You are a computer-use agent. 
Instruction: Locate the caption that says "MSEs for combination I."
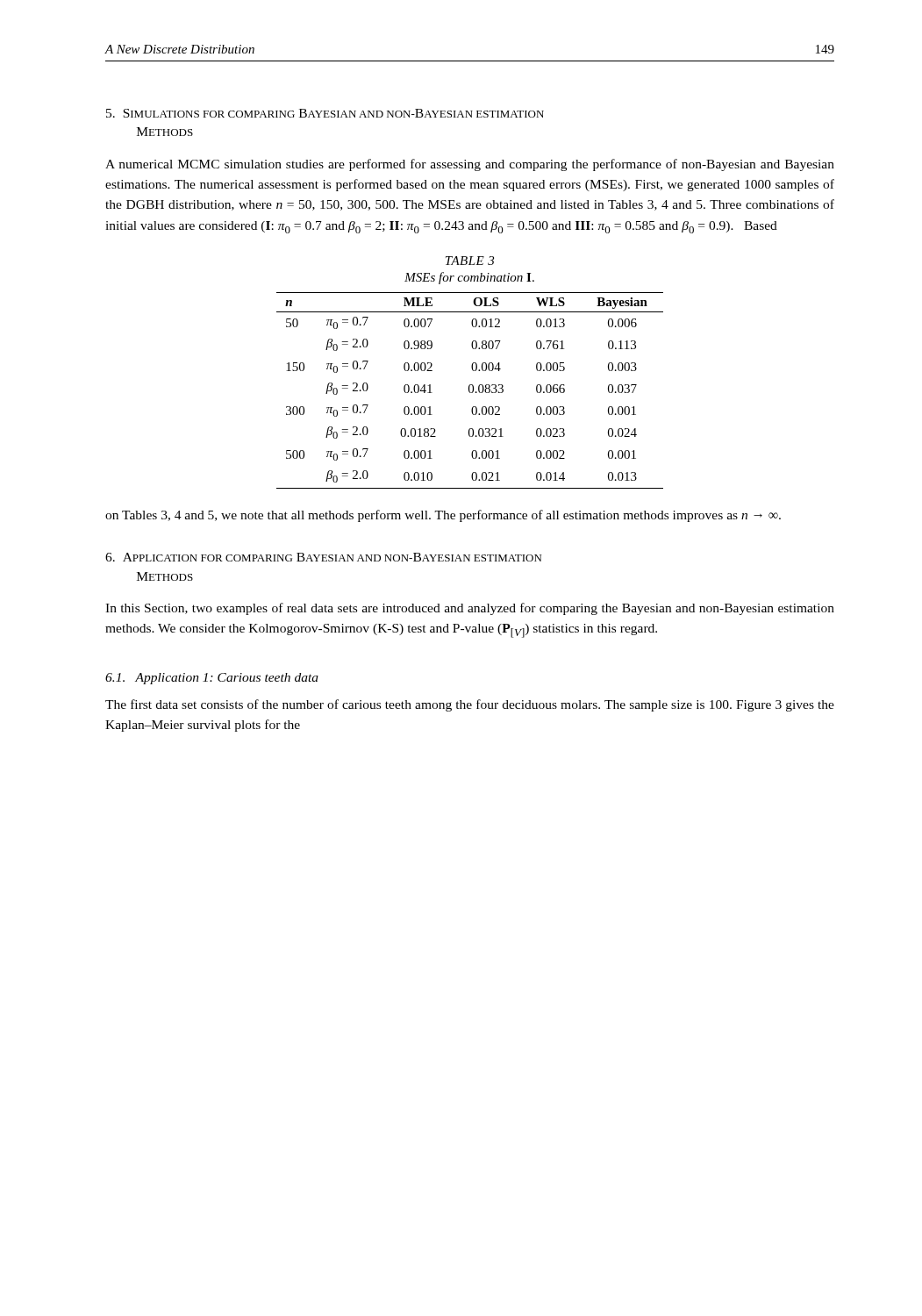pyautogui.click(x=470, y=277)
